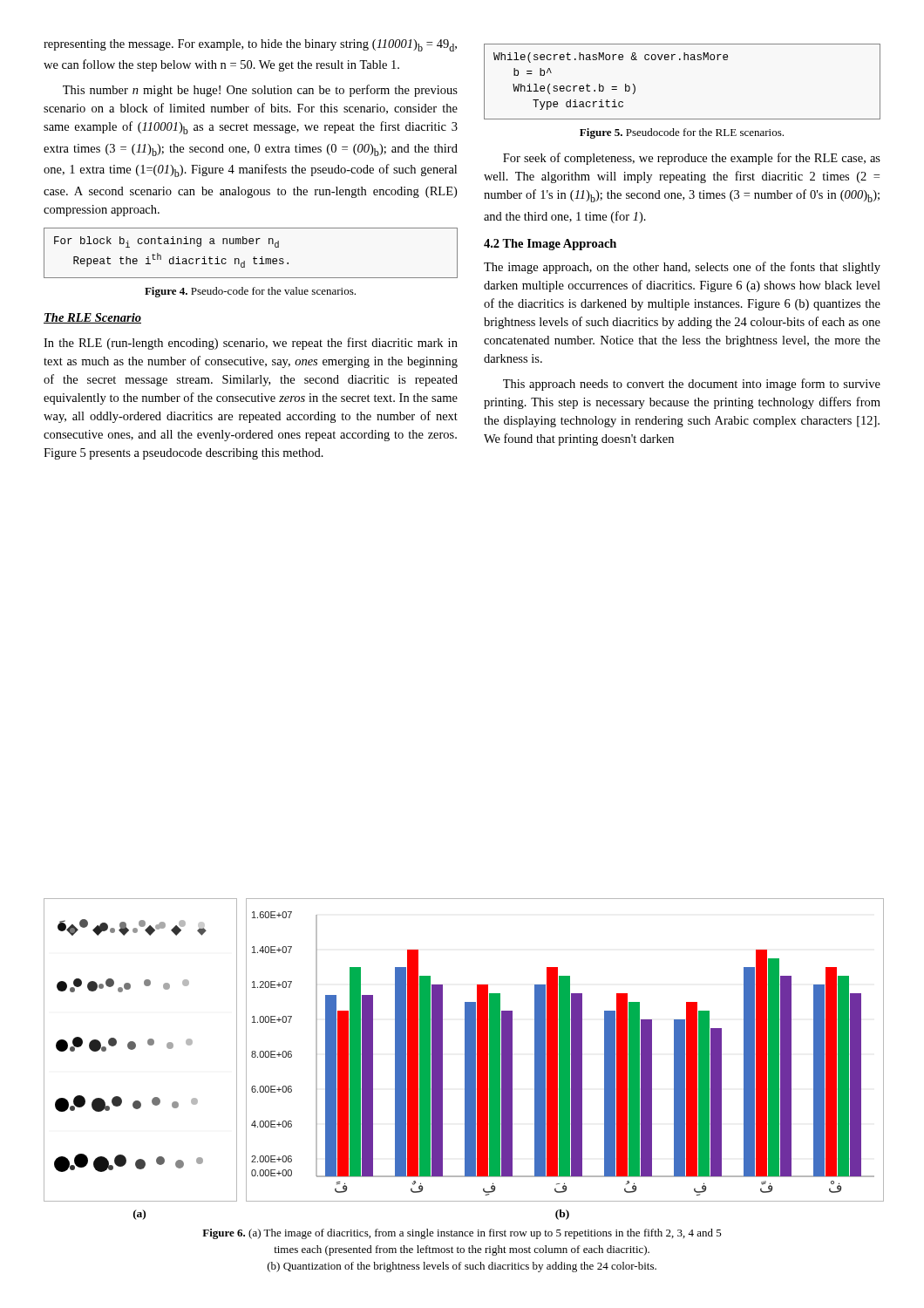The height and width of the screenshot is (1308, 924).
Task: Find the text starting "Figure 6. (a) The image of diacritics,"
Action: click(462, 1250)
